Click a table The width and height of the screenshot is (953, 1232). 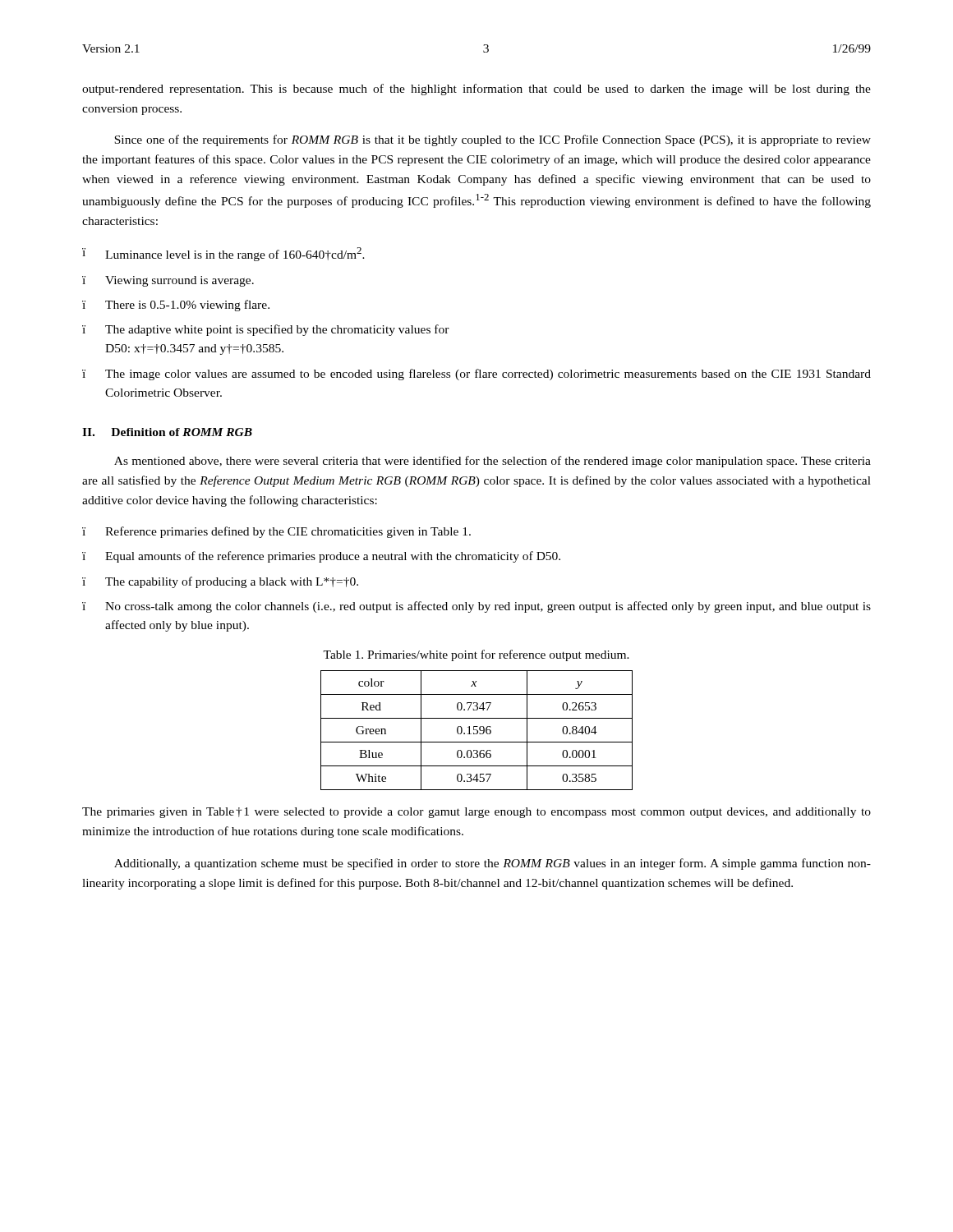tap(476, 731)
